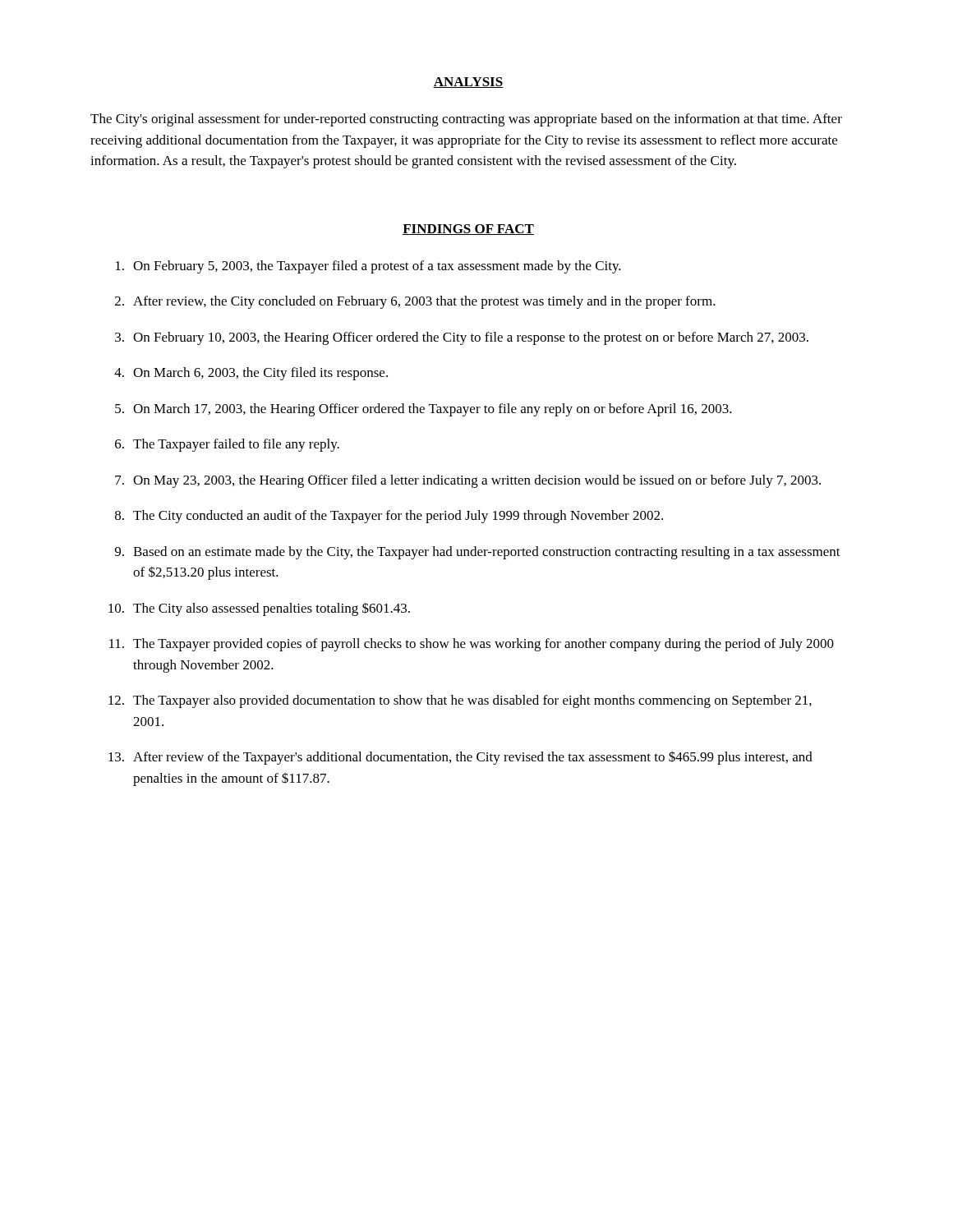Navigate to the text block starting "11. The Taxpayer"
This screenshot has height=1232, width=953.
point(468,654)
